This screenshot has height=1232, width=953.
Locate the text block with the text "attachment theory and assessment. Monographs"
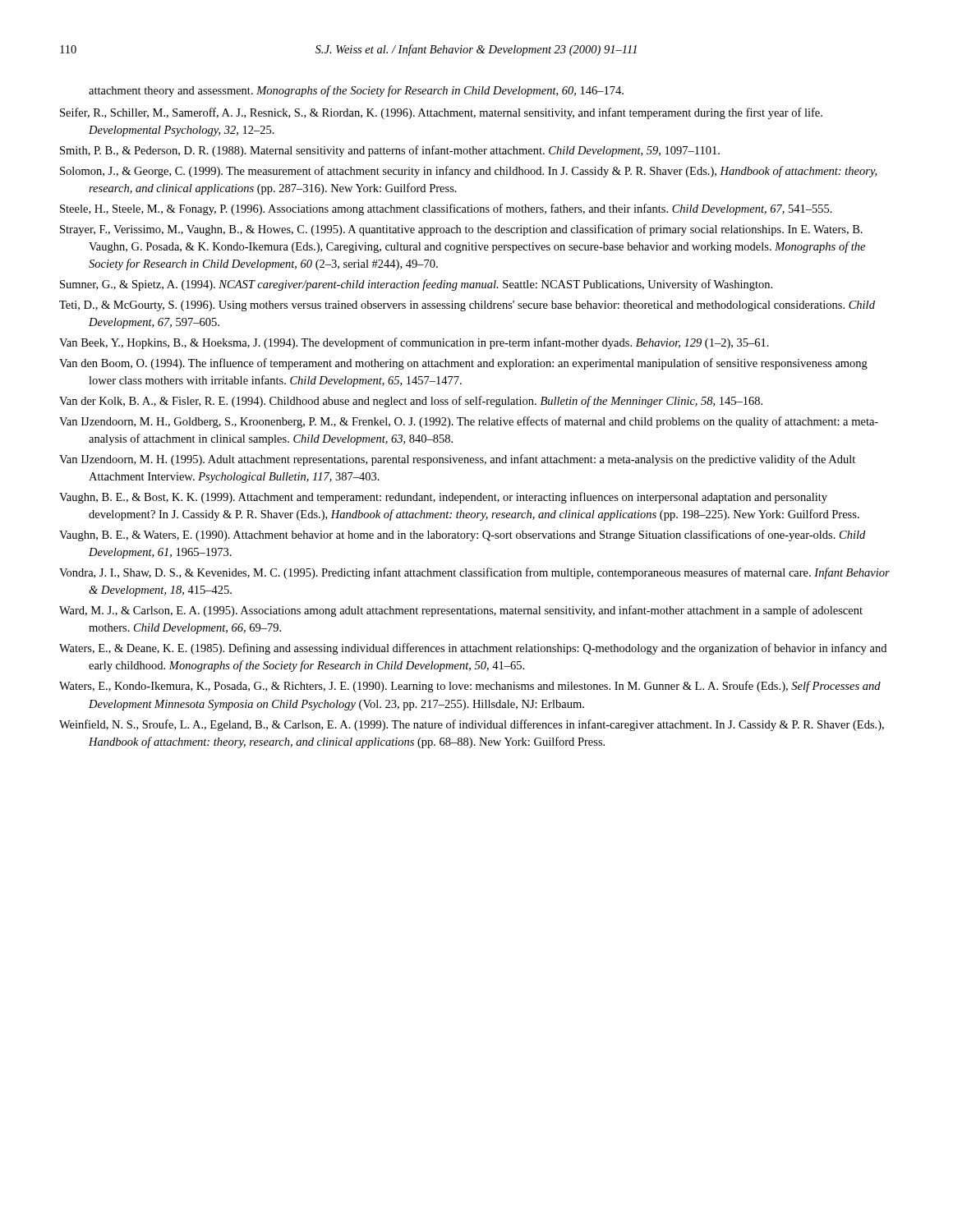click(x=356, y=90)
